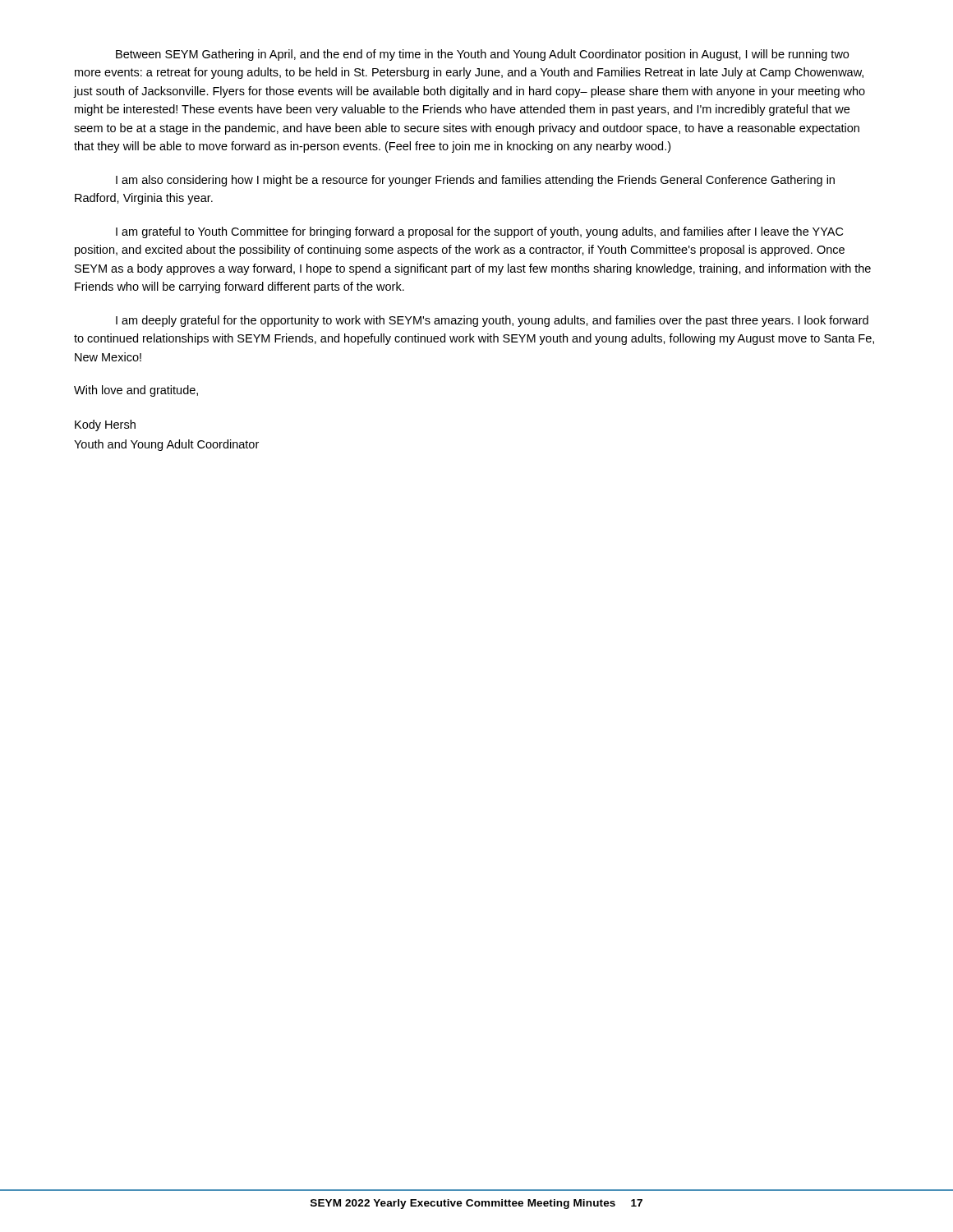
Task: Locate the element starting "I am deeply grateful for"
Action: coord(475,338)
